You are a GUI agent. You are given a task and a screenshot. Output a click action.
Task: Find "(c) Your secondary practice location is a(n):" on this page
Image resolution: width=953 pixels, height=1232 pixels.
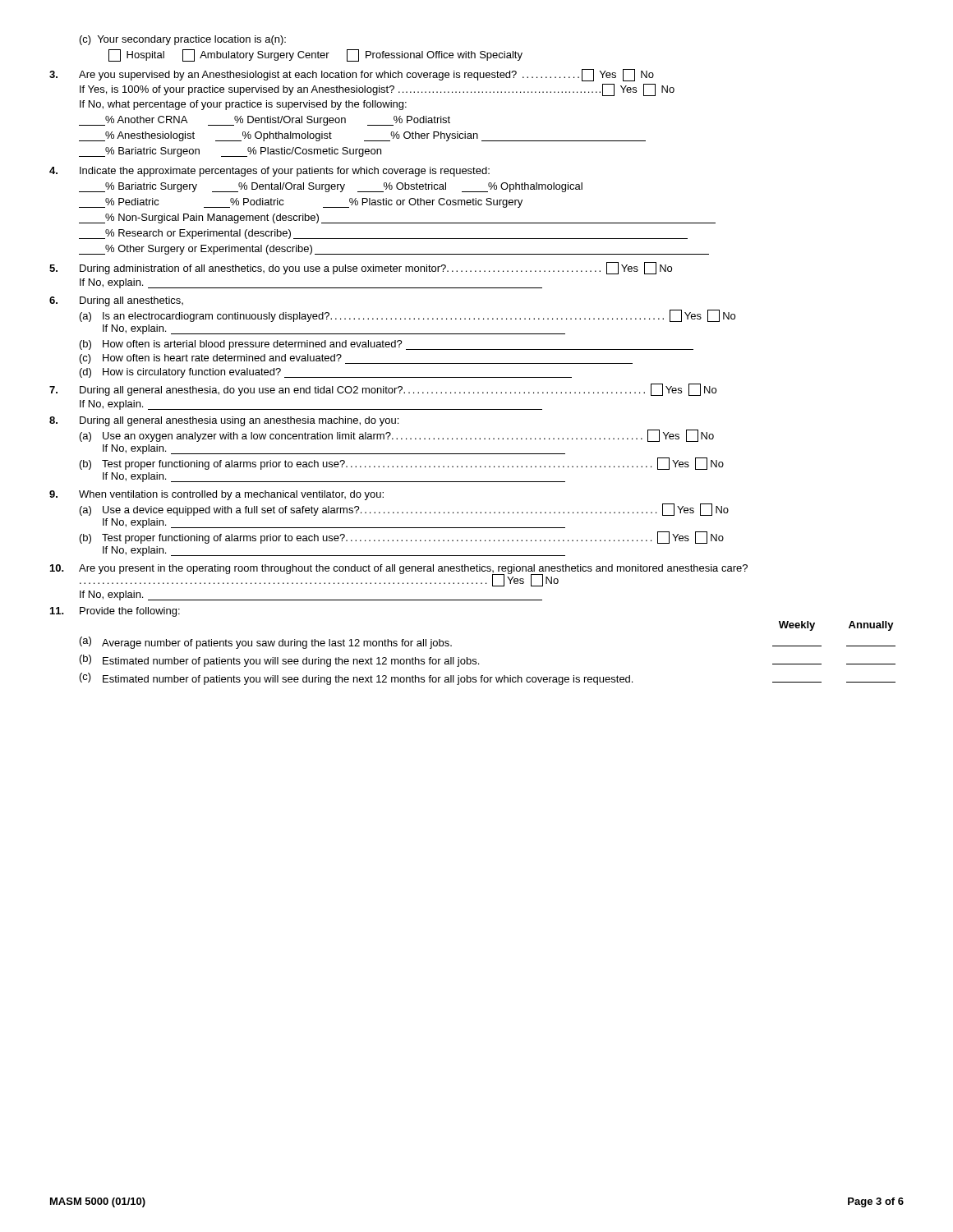click(x=183, y=40)
